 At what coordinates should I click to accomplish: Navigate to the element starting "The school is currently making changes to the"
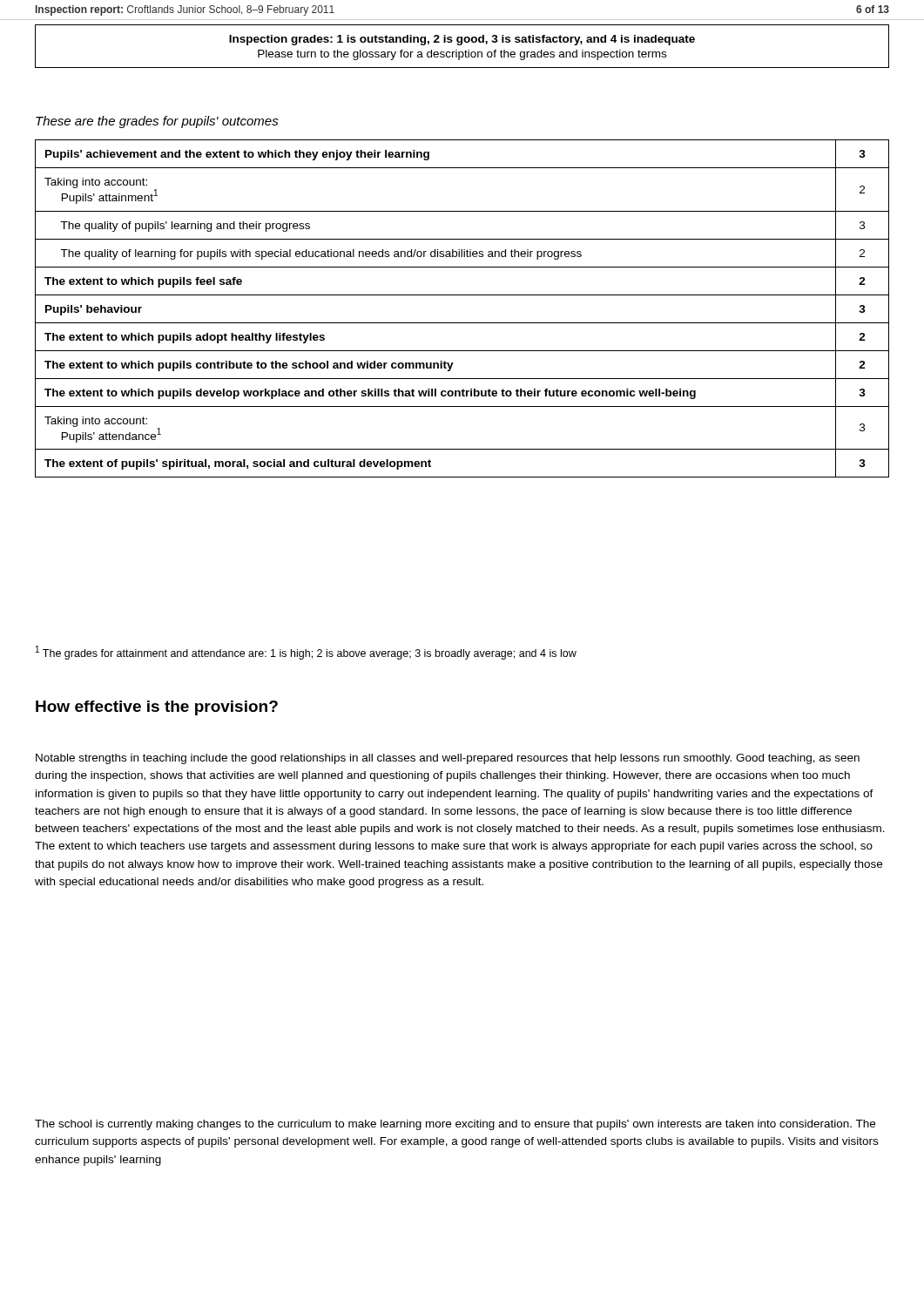tap(462, 1142)
